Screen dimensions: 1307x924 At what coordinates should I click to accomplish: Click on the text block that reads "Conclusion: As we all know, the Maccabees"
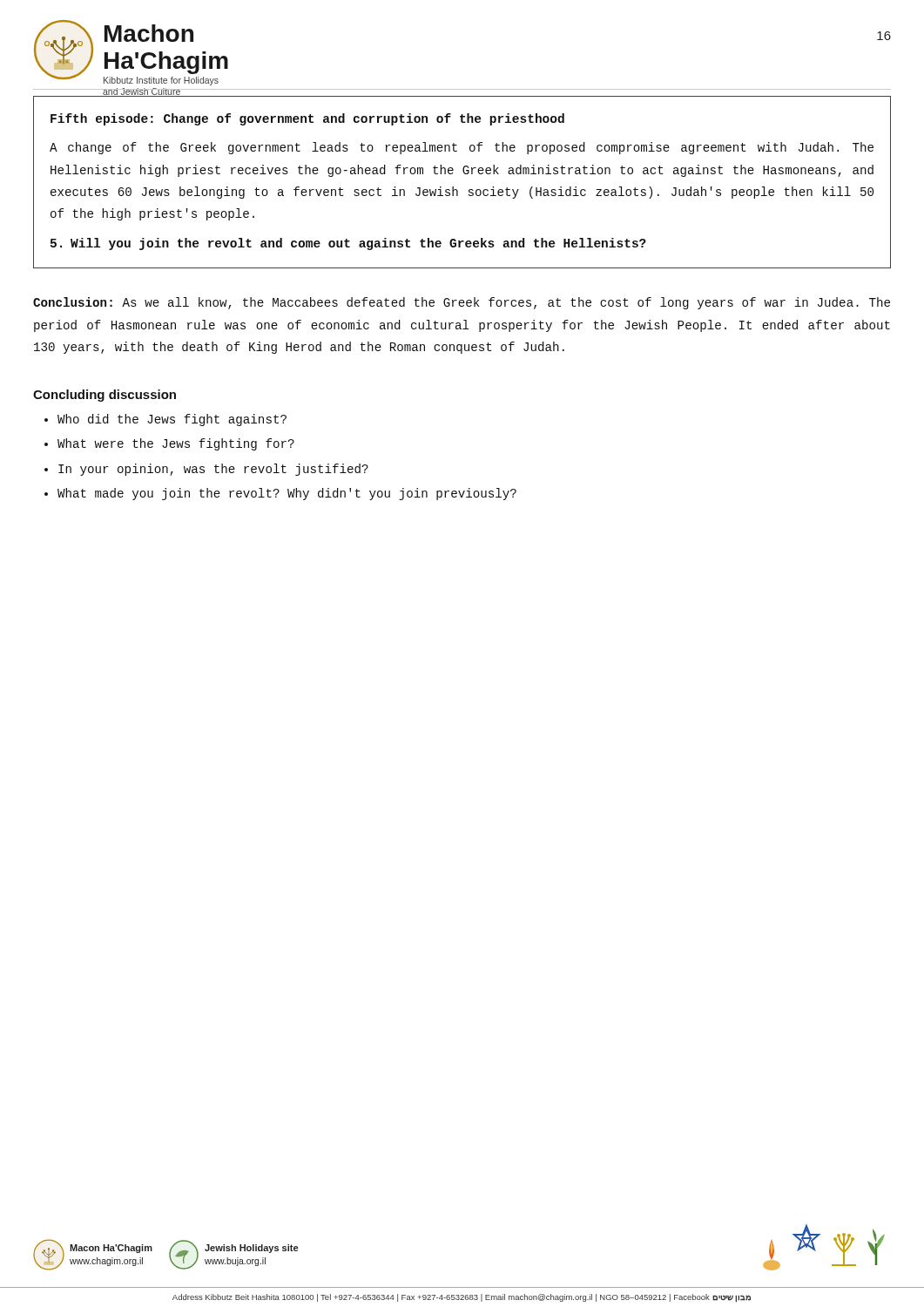pyautogui.click(x=462, y=325)
